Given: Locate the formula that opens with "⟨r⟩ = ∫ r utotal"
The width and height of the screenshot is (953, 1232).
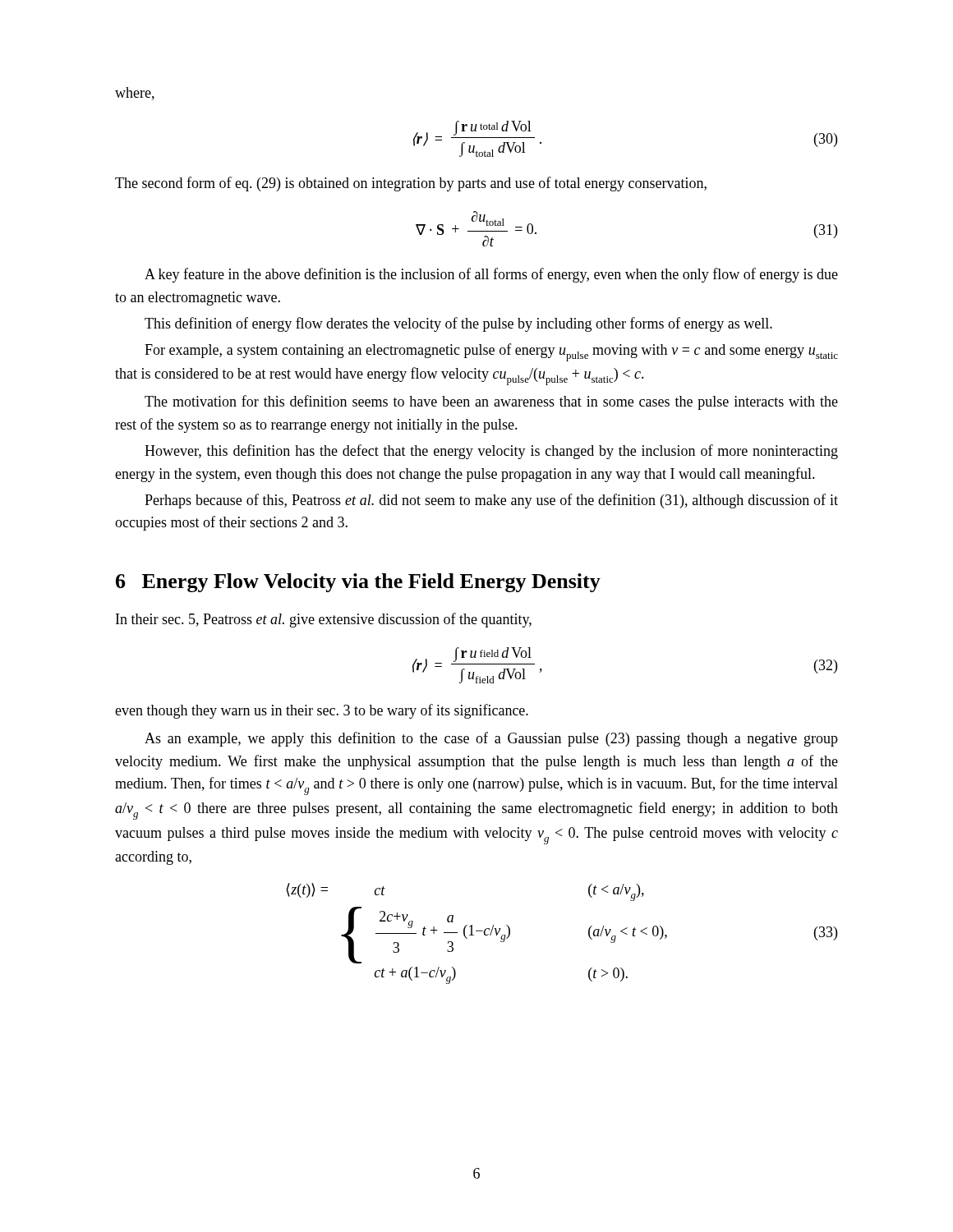Looking at the screenshot, I should point(476,139).
